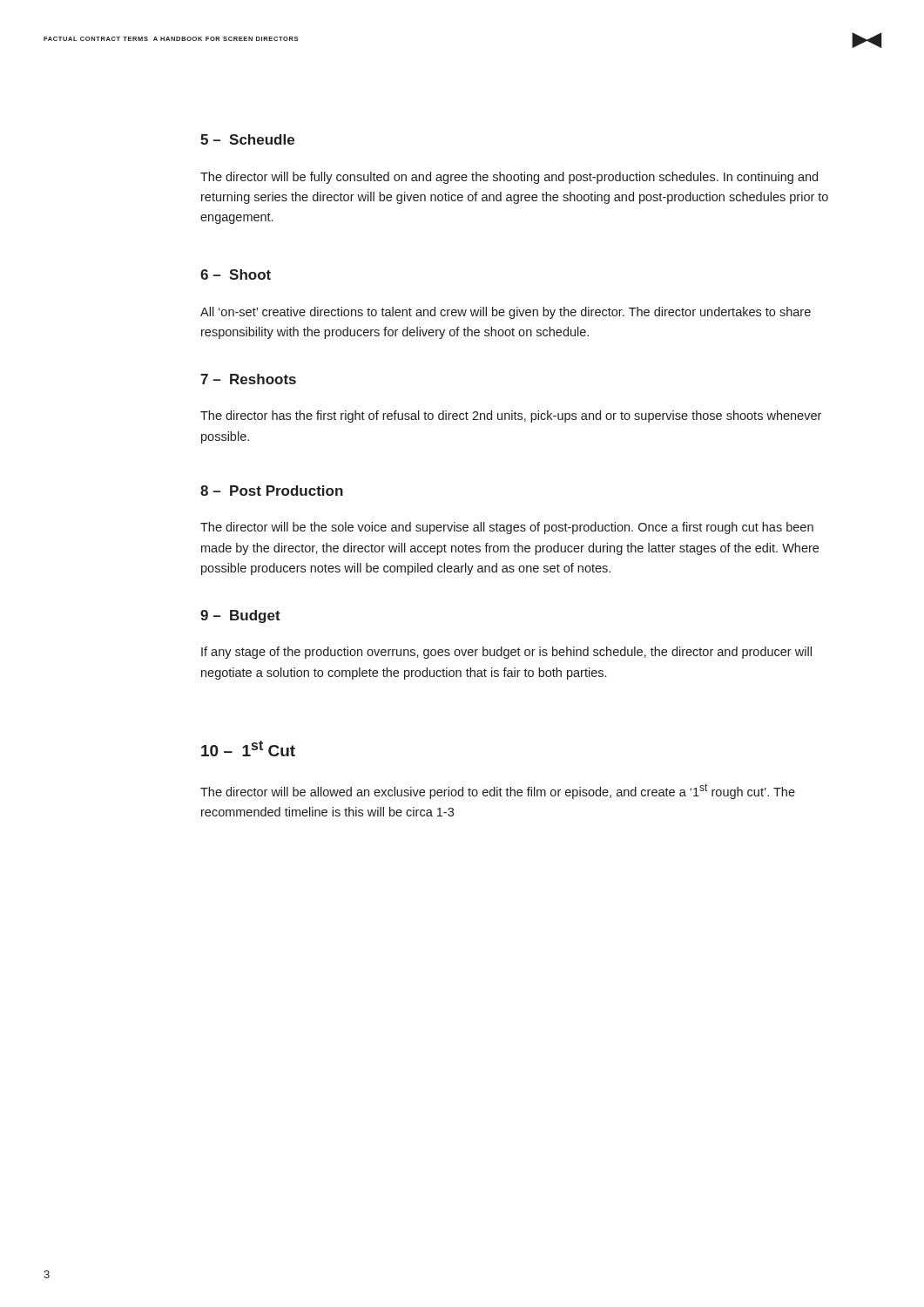Click the passage that begins "If any stage of the"

pos(506,662)
